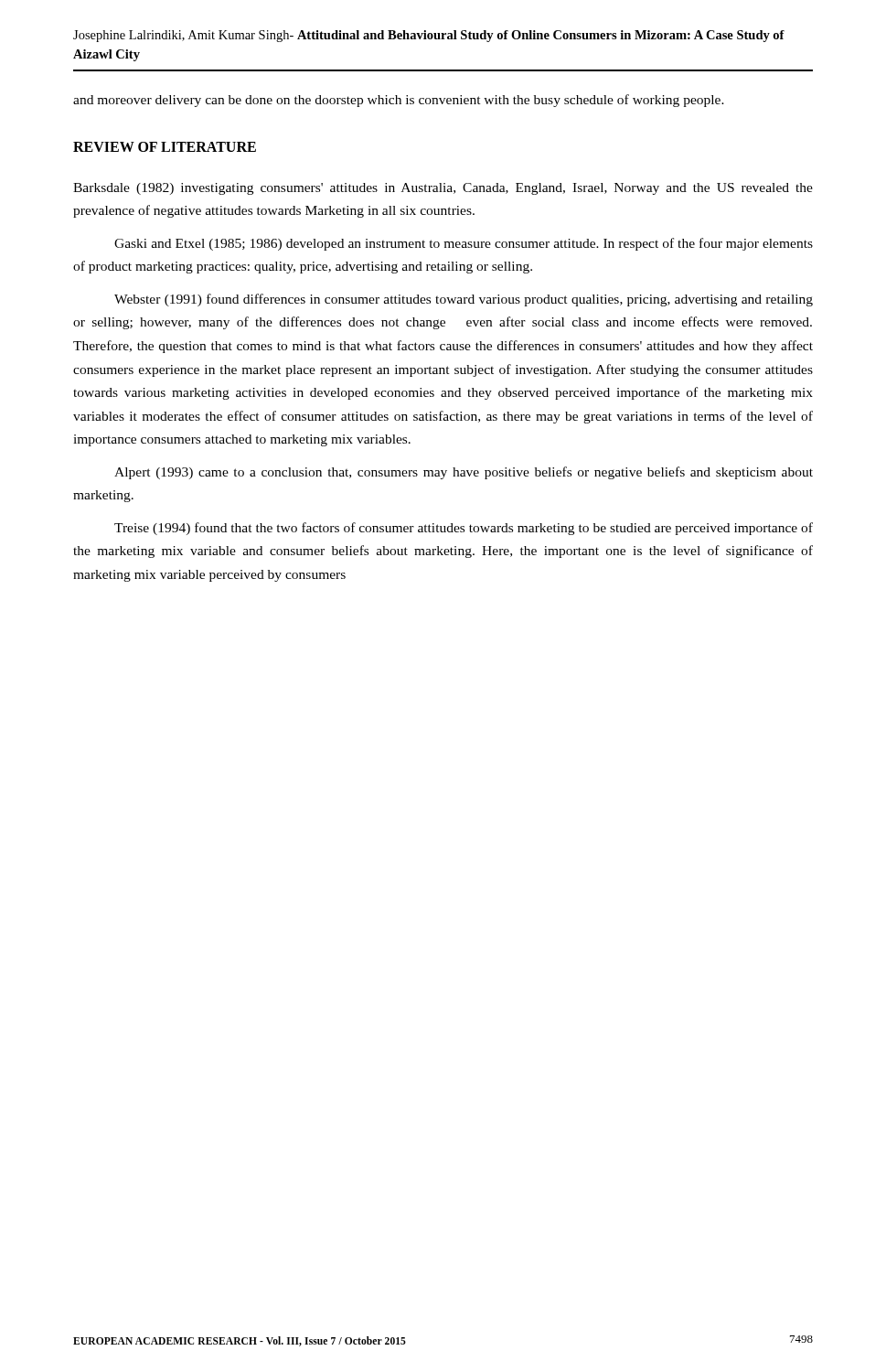
Task: Point to the passage starting "REVIEW OF LITERATURE"
Action: 165,146
